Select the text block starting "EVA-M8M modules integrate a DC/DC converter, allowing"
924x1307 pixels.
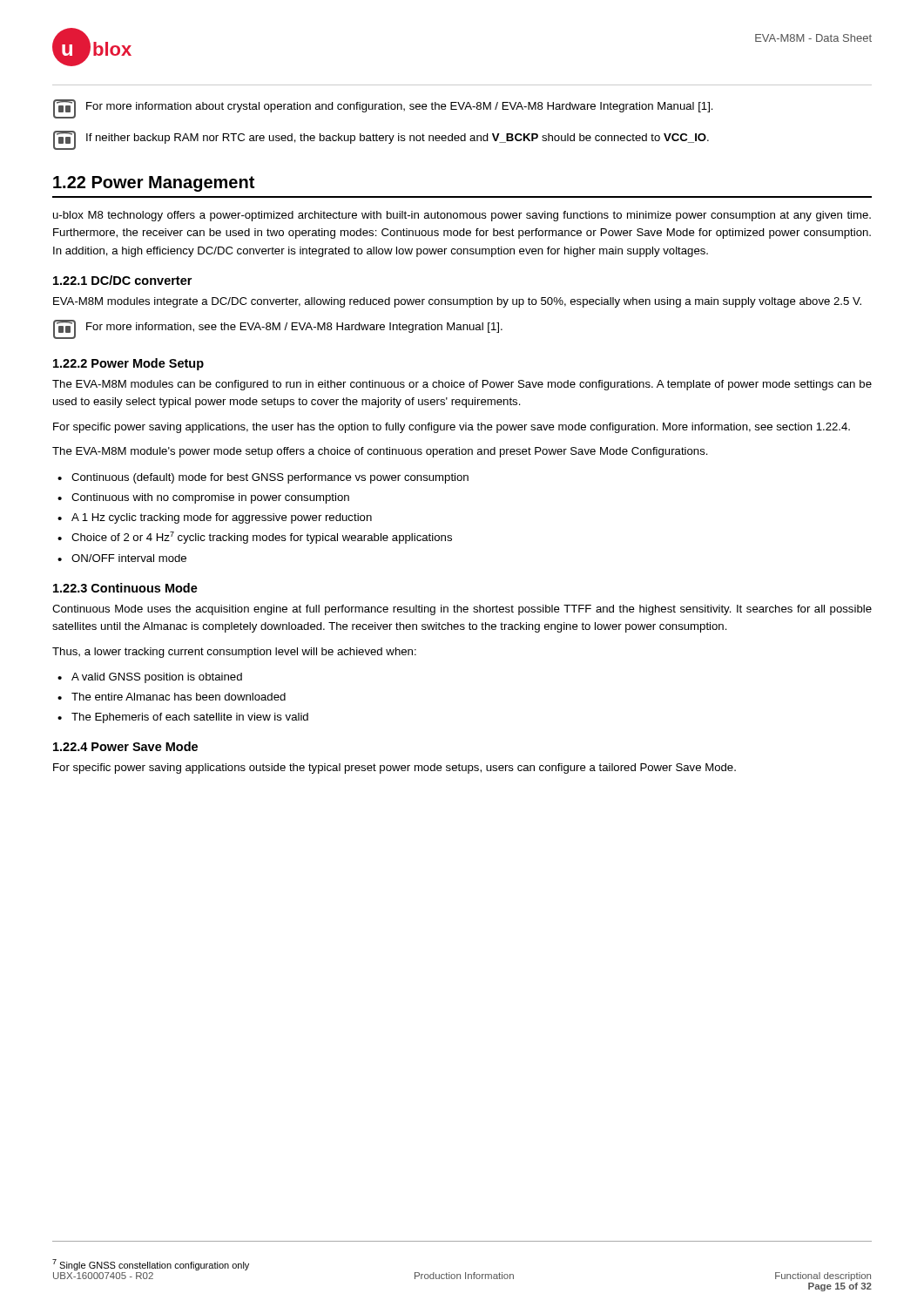tap(457, 301)
